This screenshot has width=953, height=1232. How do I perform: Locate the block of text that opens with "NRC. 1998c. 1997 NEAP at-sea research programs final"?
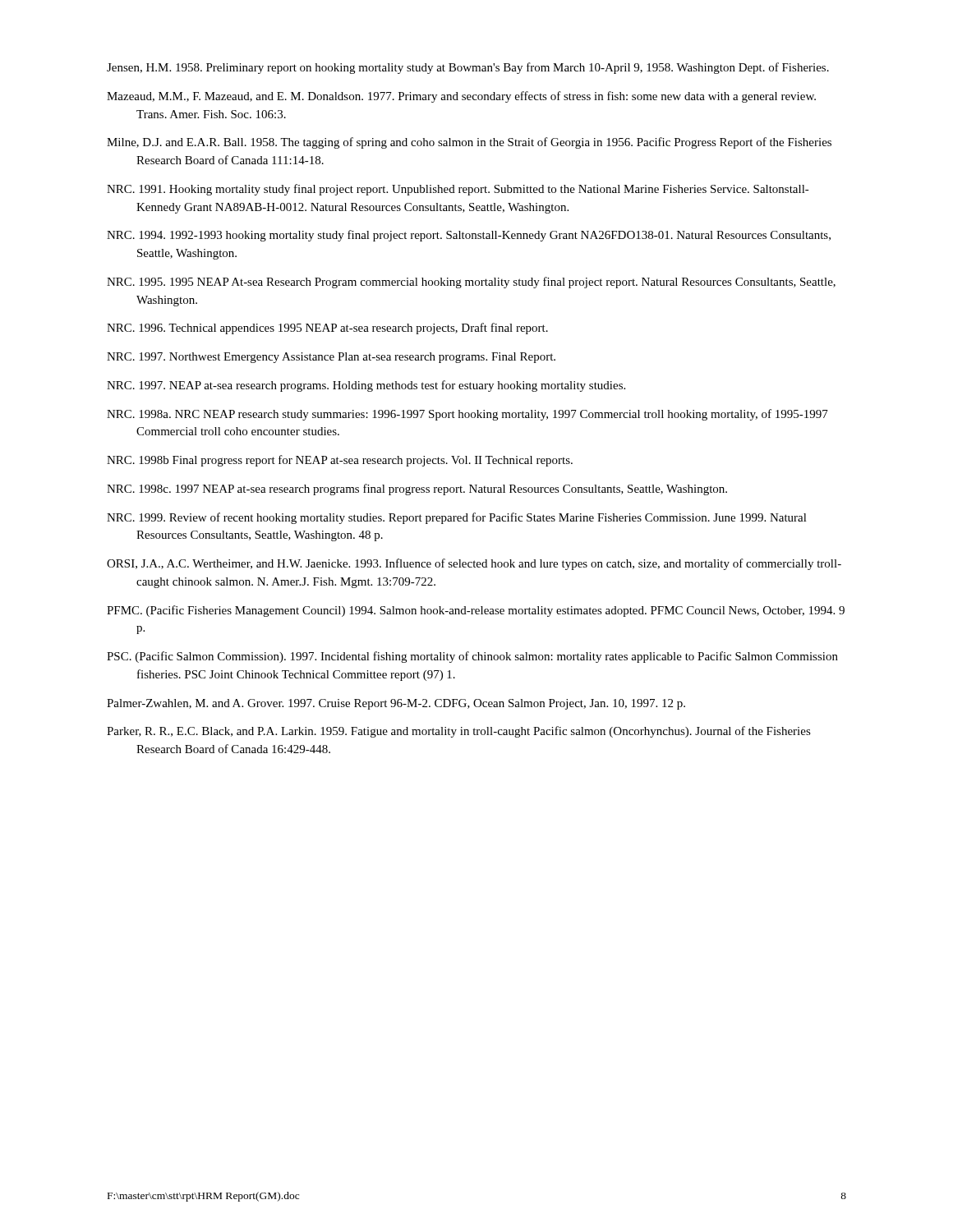click(x=417, y=488)
